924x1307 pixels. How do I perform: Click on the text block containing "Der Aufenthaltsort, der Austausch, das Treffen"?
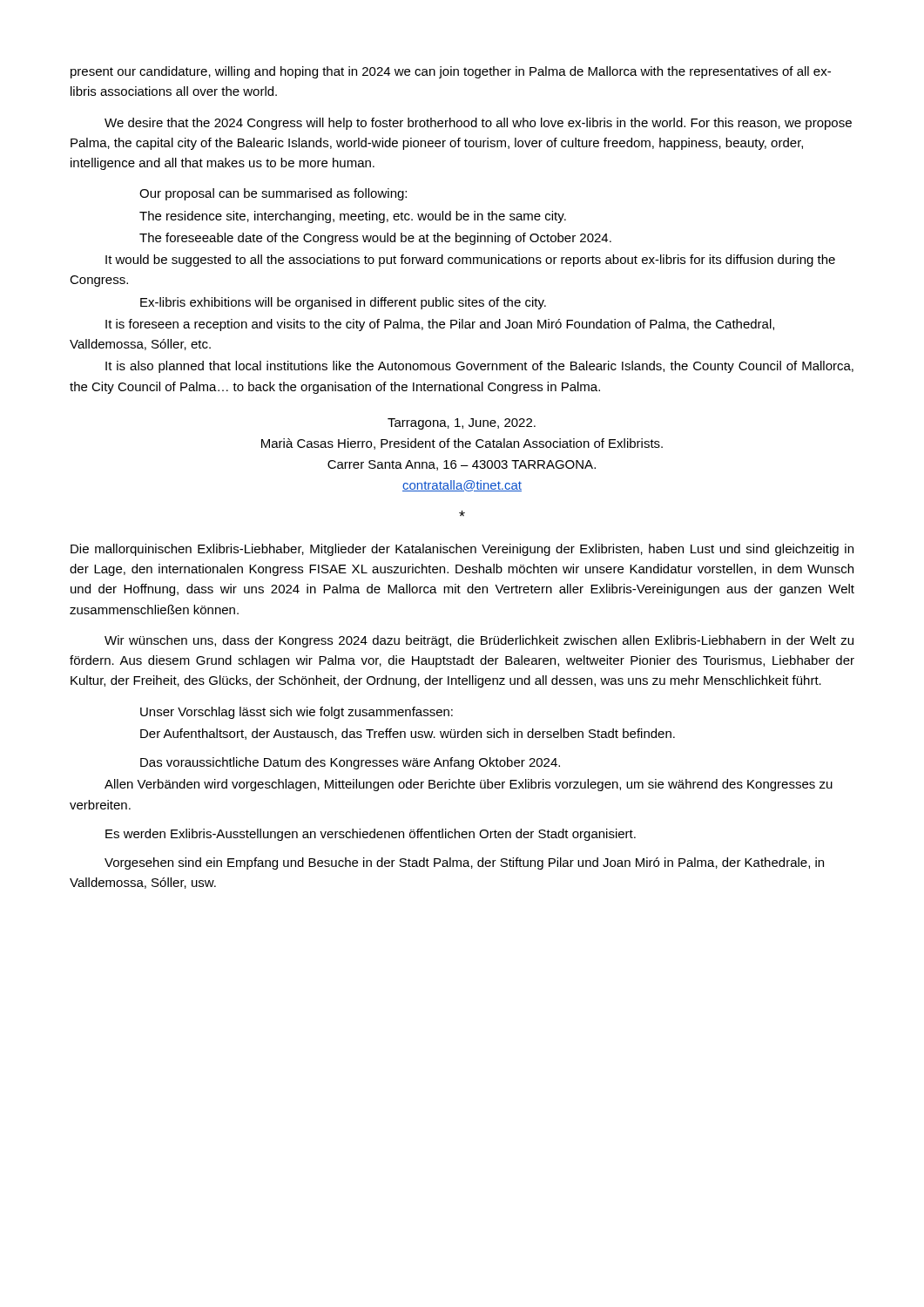pyautogui.click(x=408, y=733)
